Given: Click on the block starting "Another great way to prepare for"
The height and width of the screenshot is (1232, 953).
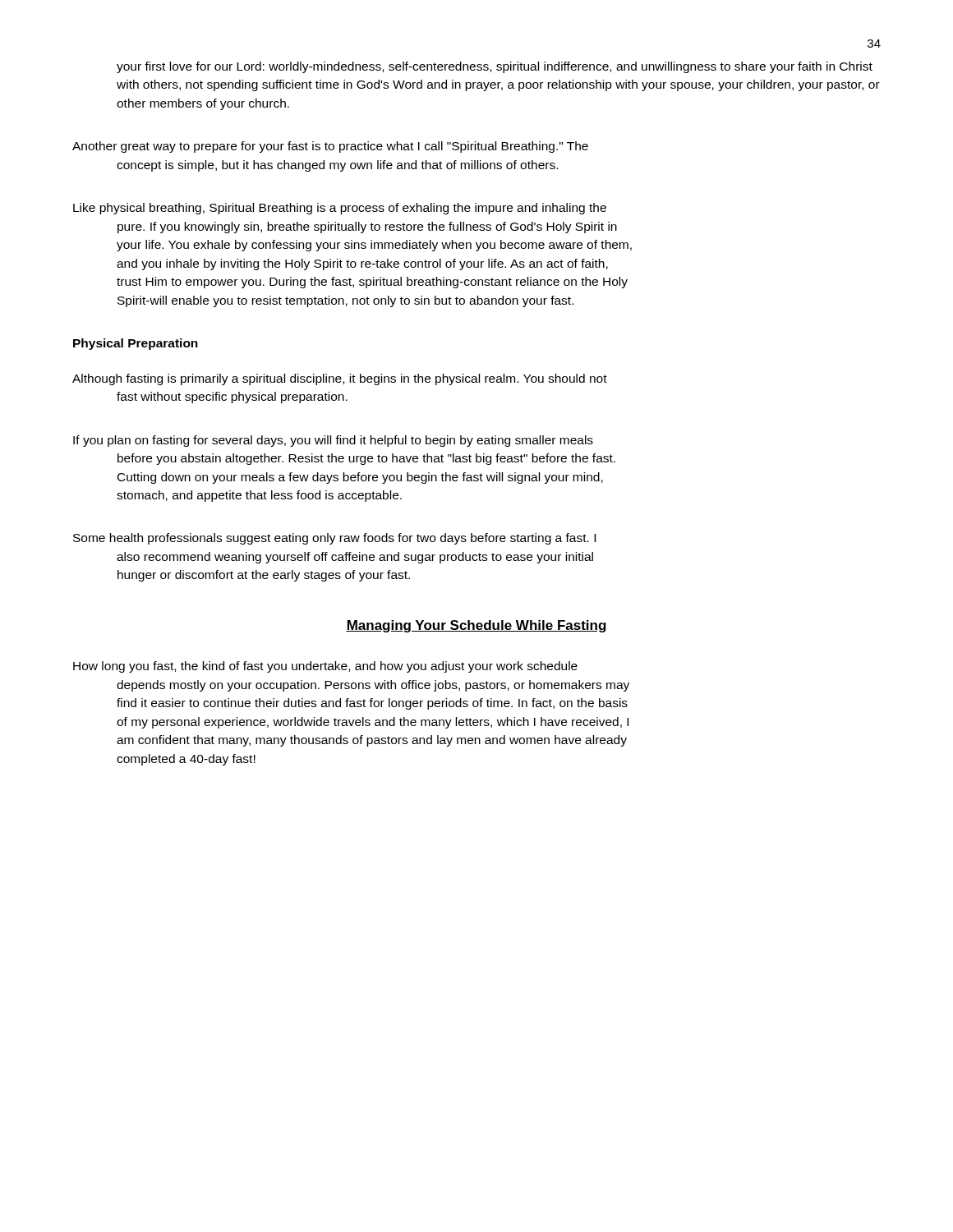Looking at the screenshot, I should (x=476, y=156).
